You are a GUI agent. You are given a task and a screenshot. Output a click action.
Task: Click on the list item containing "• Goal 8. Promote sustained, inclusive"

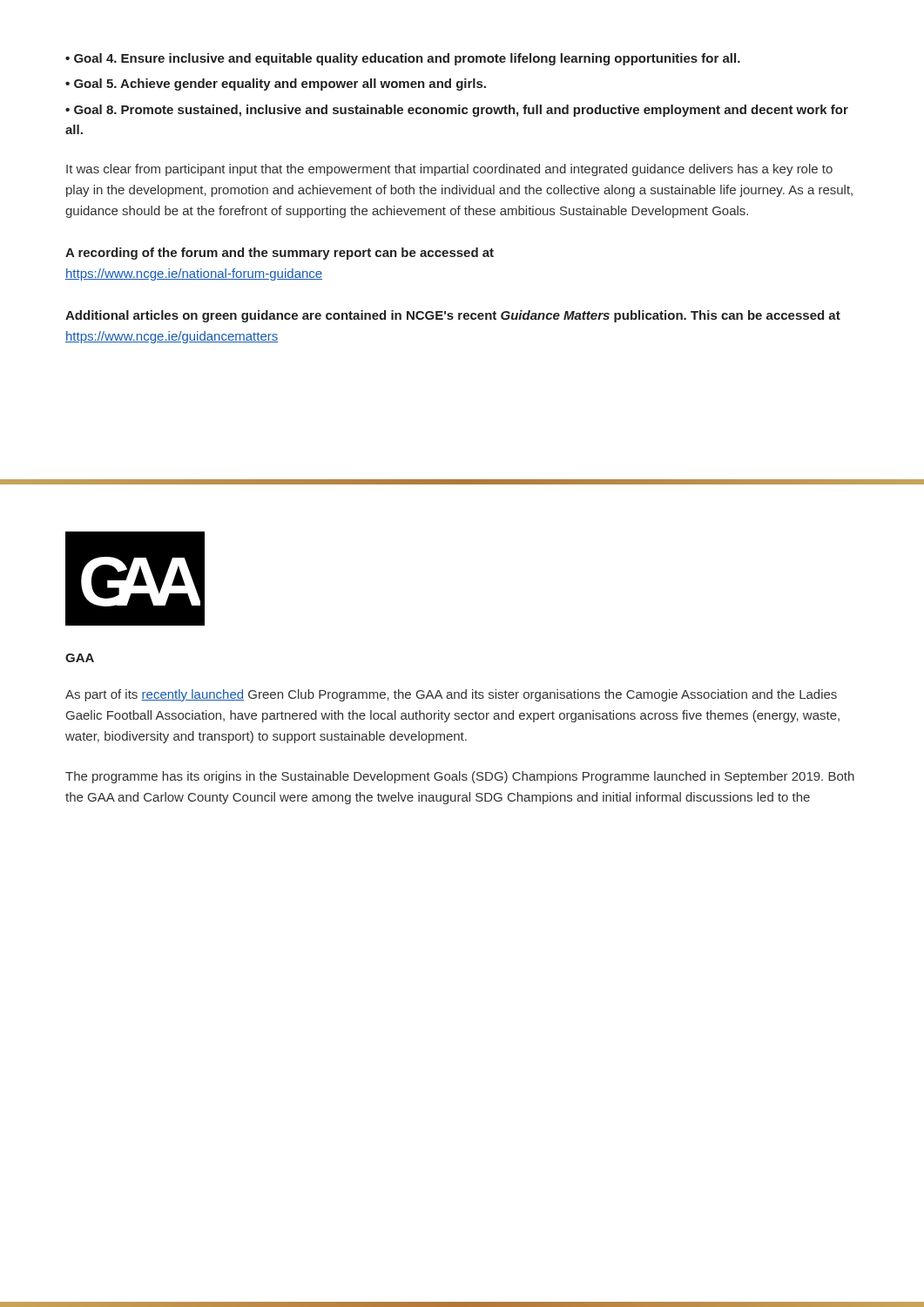click(457, 119)
